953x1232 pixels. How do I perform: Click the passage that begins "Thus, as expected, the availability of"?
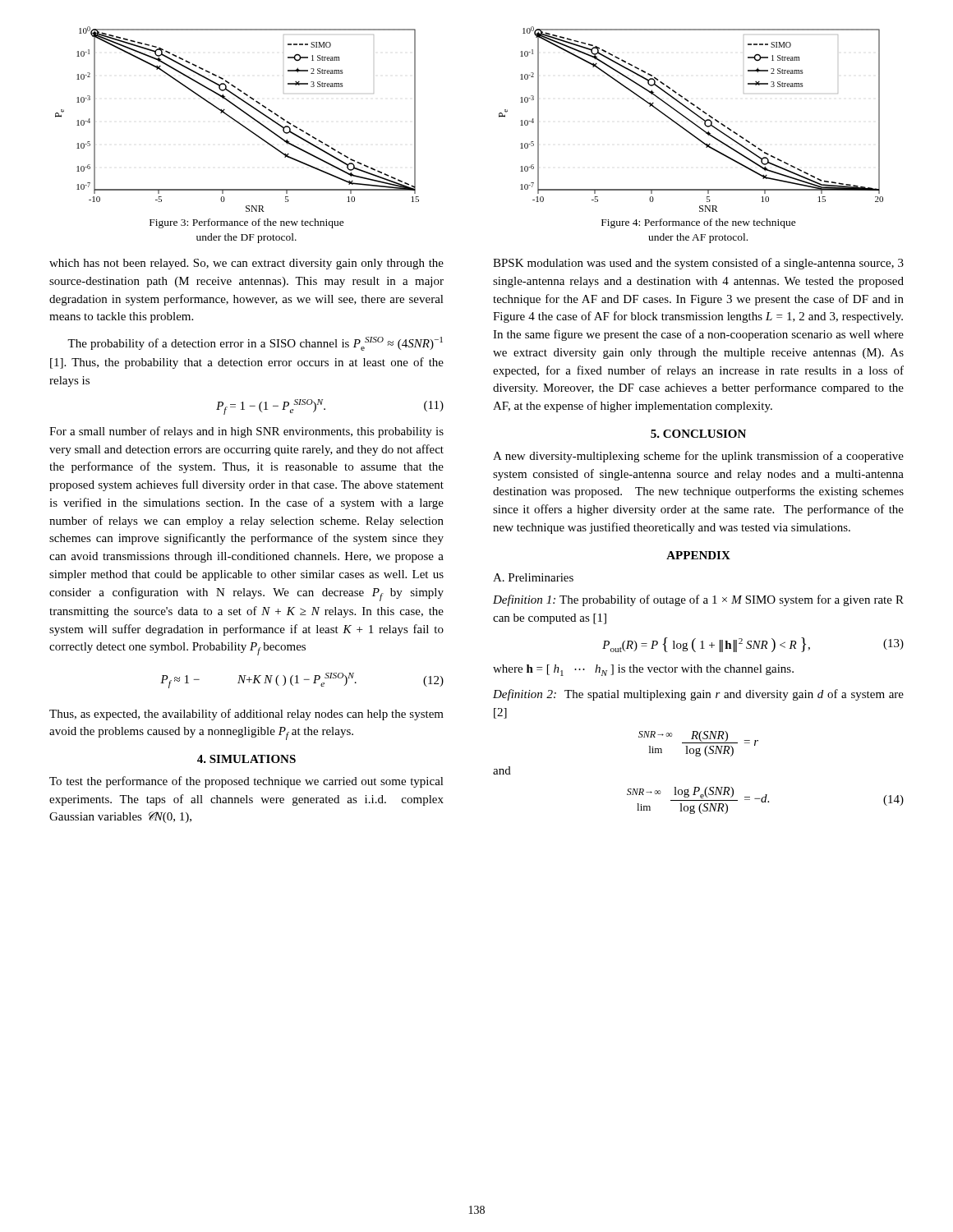pos(246,724)
